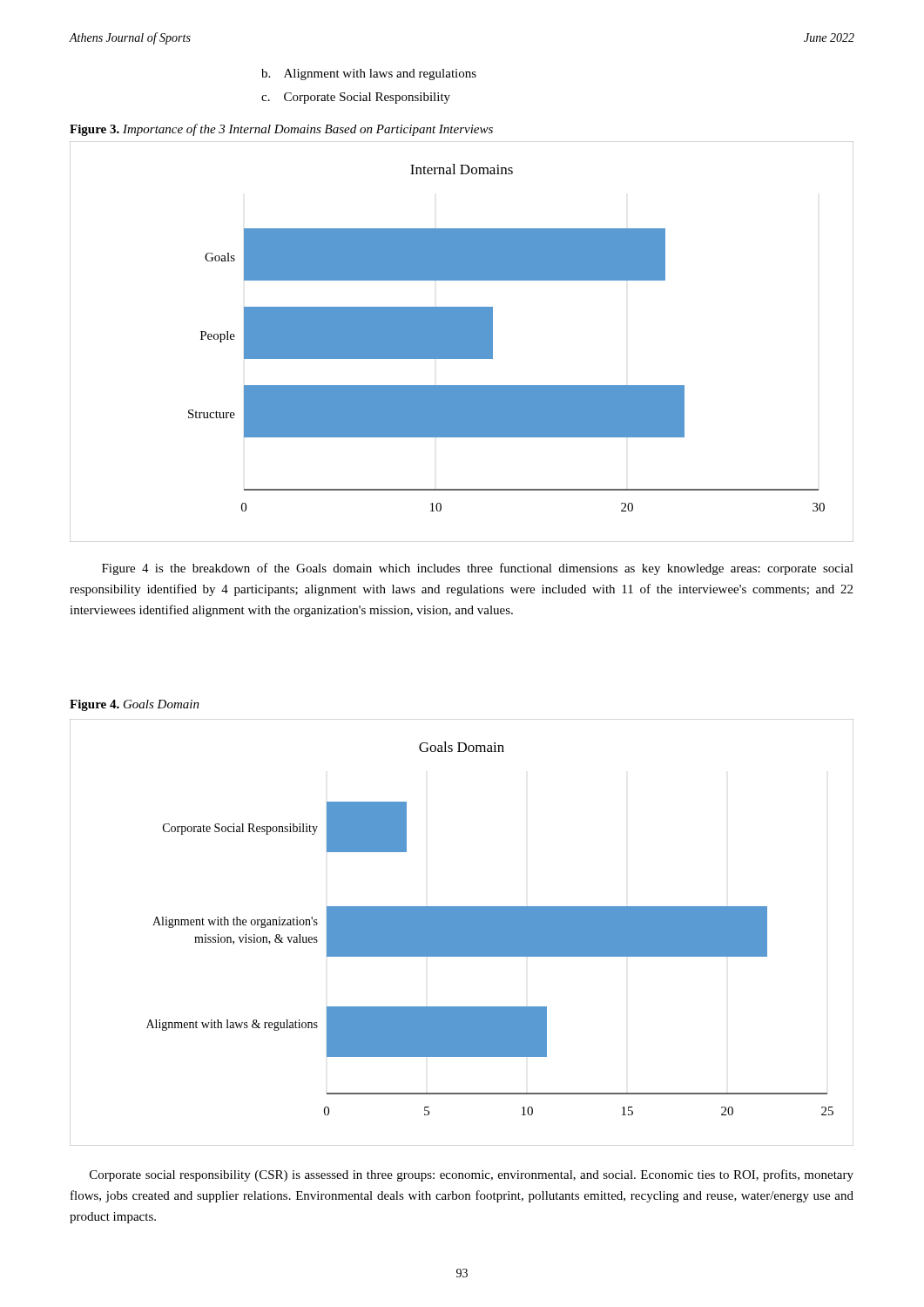924x1307 pixels.
Task: Locate the text block containing "Figure 4 is the breakdown of the"
Action: click(462, 589)
